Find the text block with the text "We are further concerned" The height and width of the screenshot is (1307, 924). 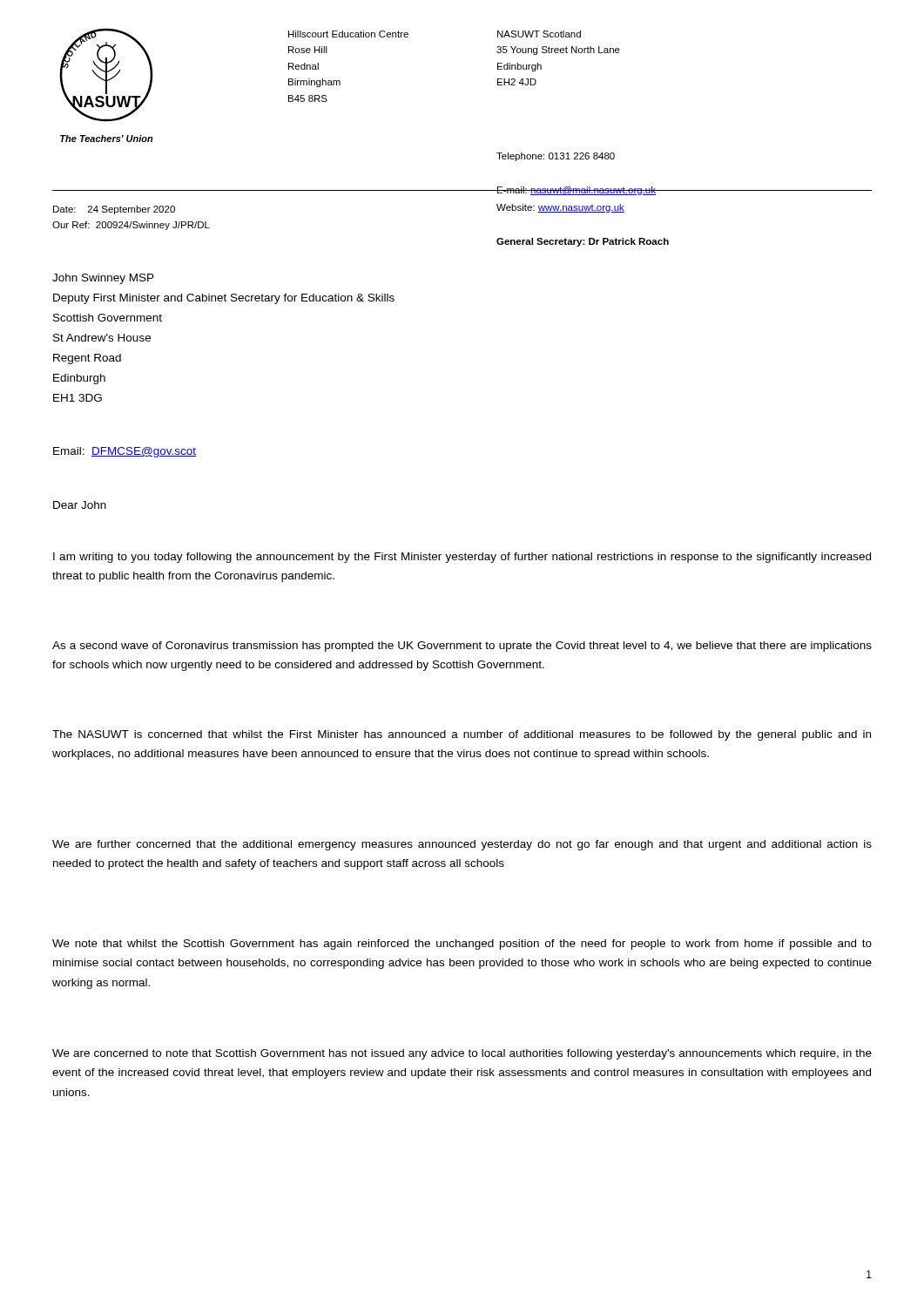(462, 854)
